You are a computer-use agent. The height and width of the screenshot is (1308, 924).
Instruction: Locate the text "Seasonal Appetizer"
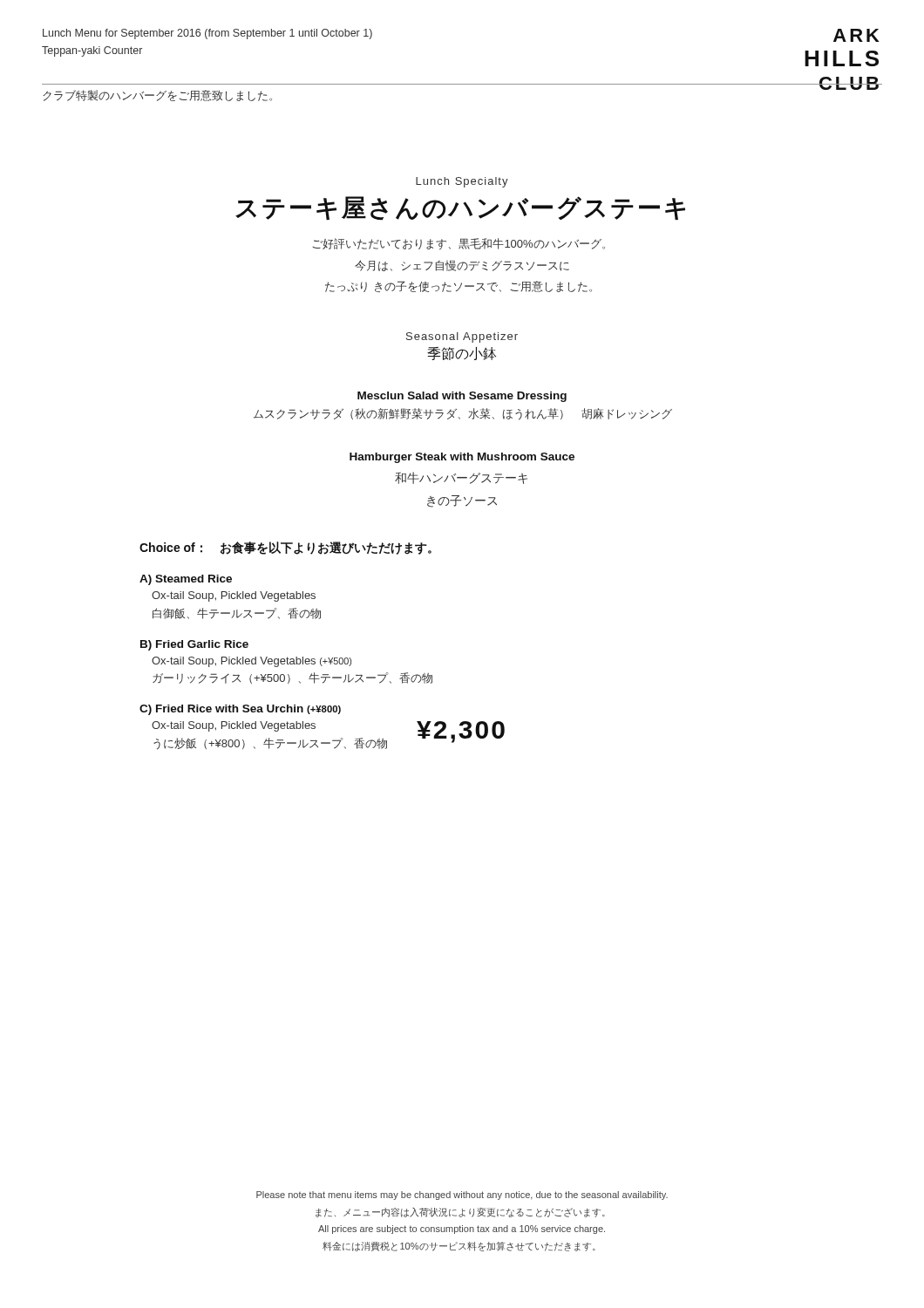click(x=462, y=336)
